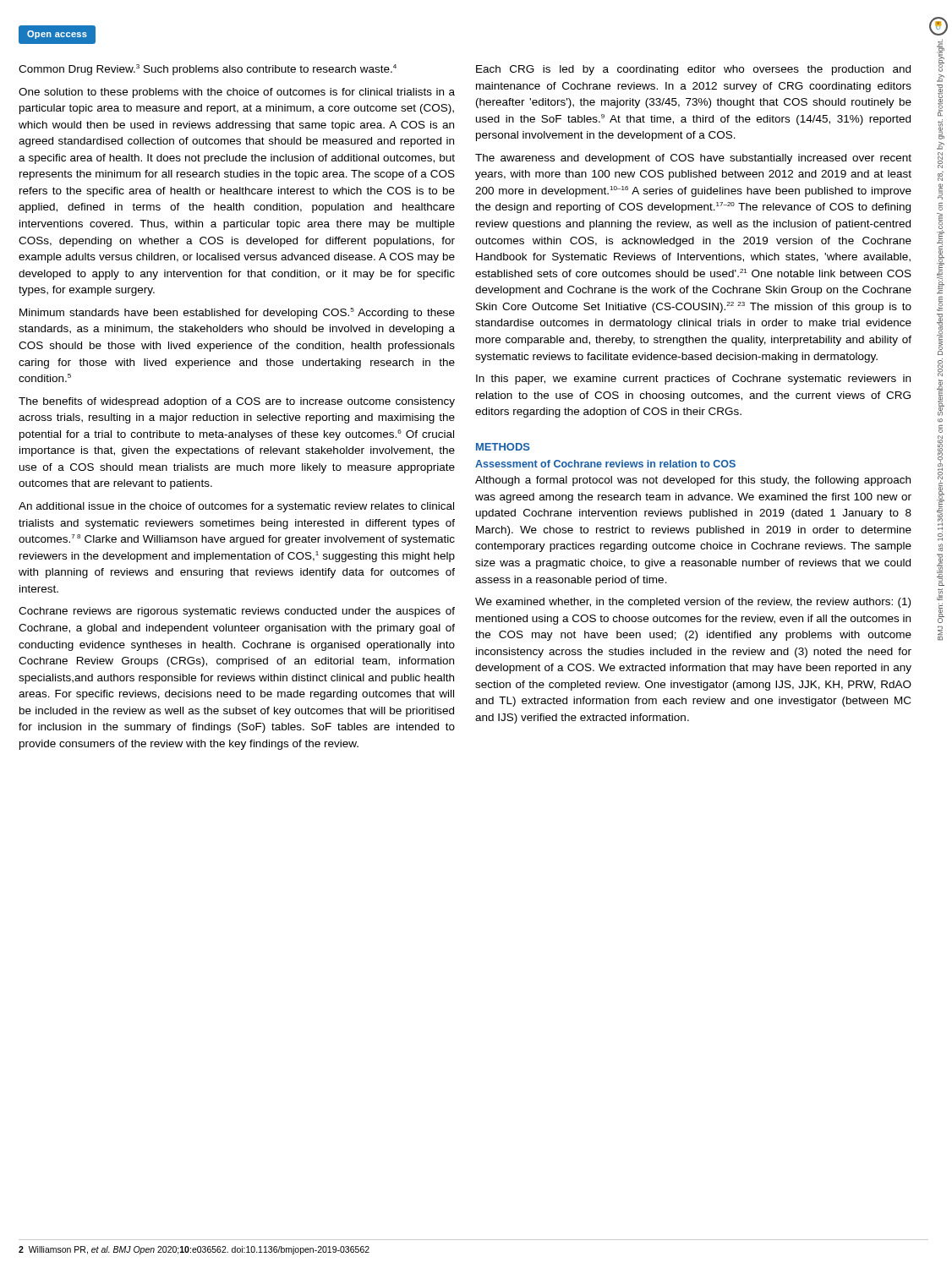Find the text block that reads "An additional issue in"
Viewport: 952px width, 1268px height.
pos(237,548)
